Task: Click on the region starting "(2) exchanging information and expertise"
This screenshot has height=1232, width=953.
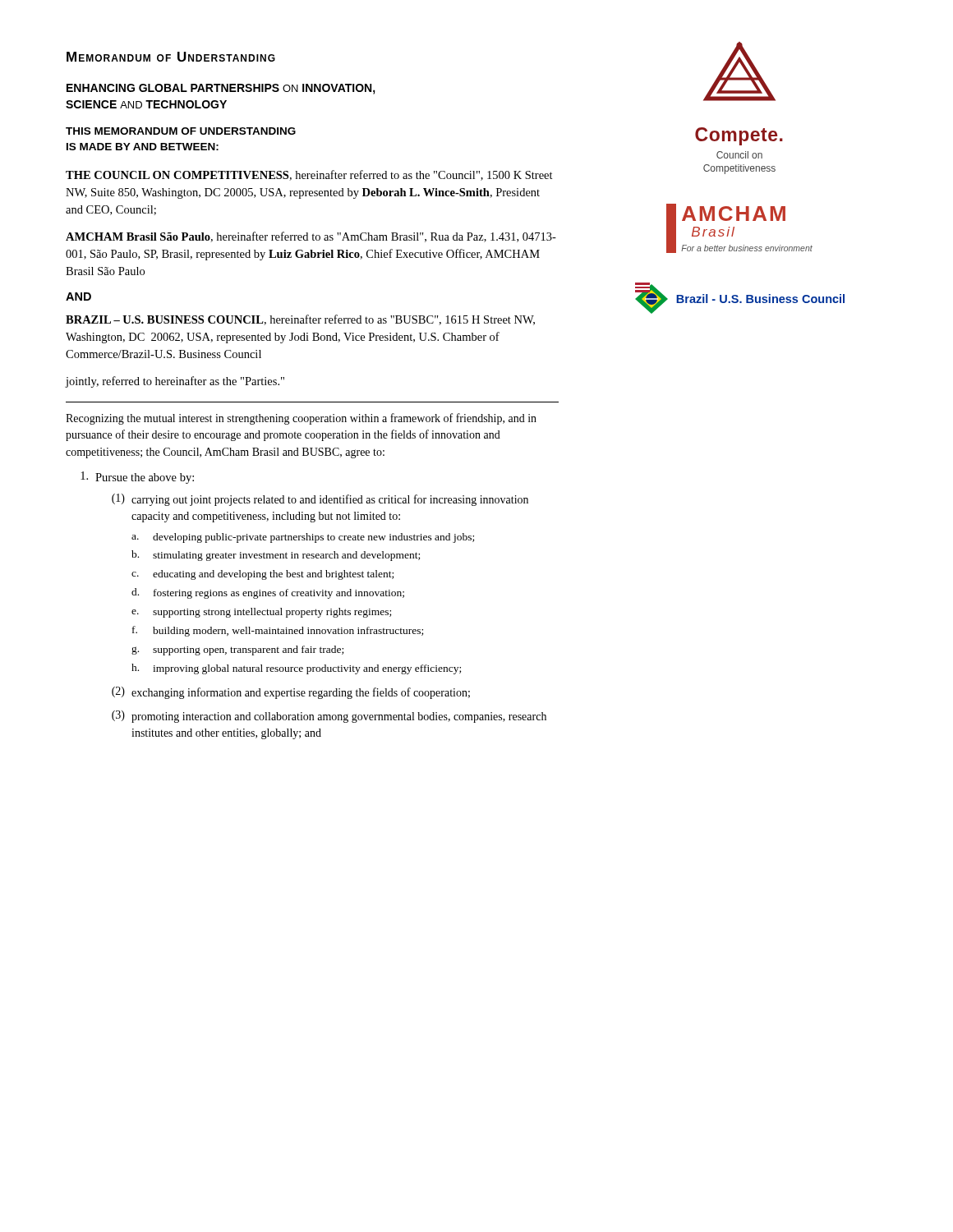Action: (329, 693)
